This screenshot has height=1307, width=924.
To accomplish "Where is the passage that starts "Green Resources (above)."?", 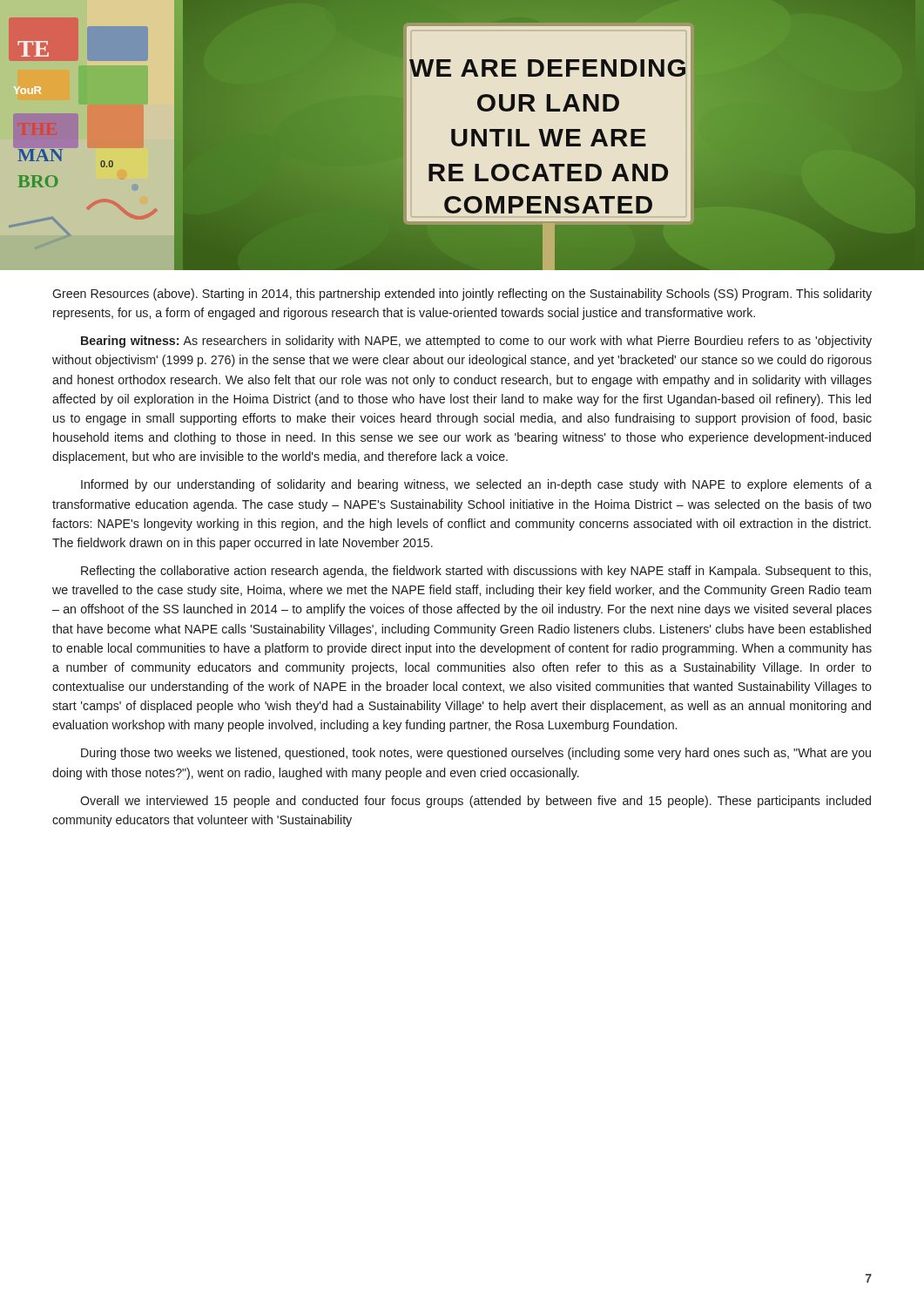I will pos(462,303).
